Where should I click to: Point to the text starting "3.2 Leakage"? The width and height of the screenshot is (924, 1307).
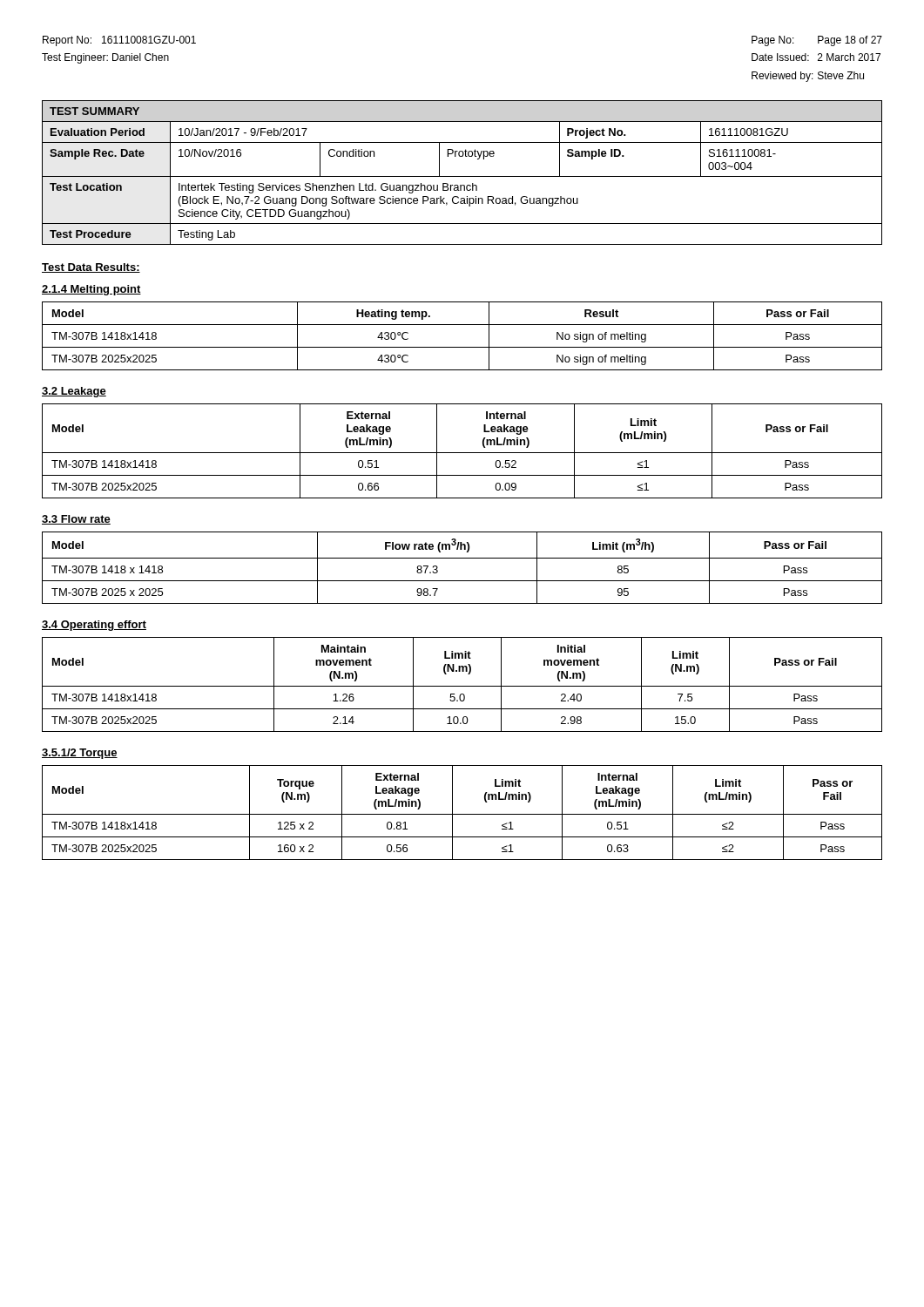click(74, 391)
